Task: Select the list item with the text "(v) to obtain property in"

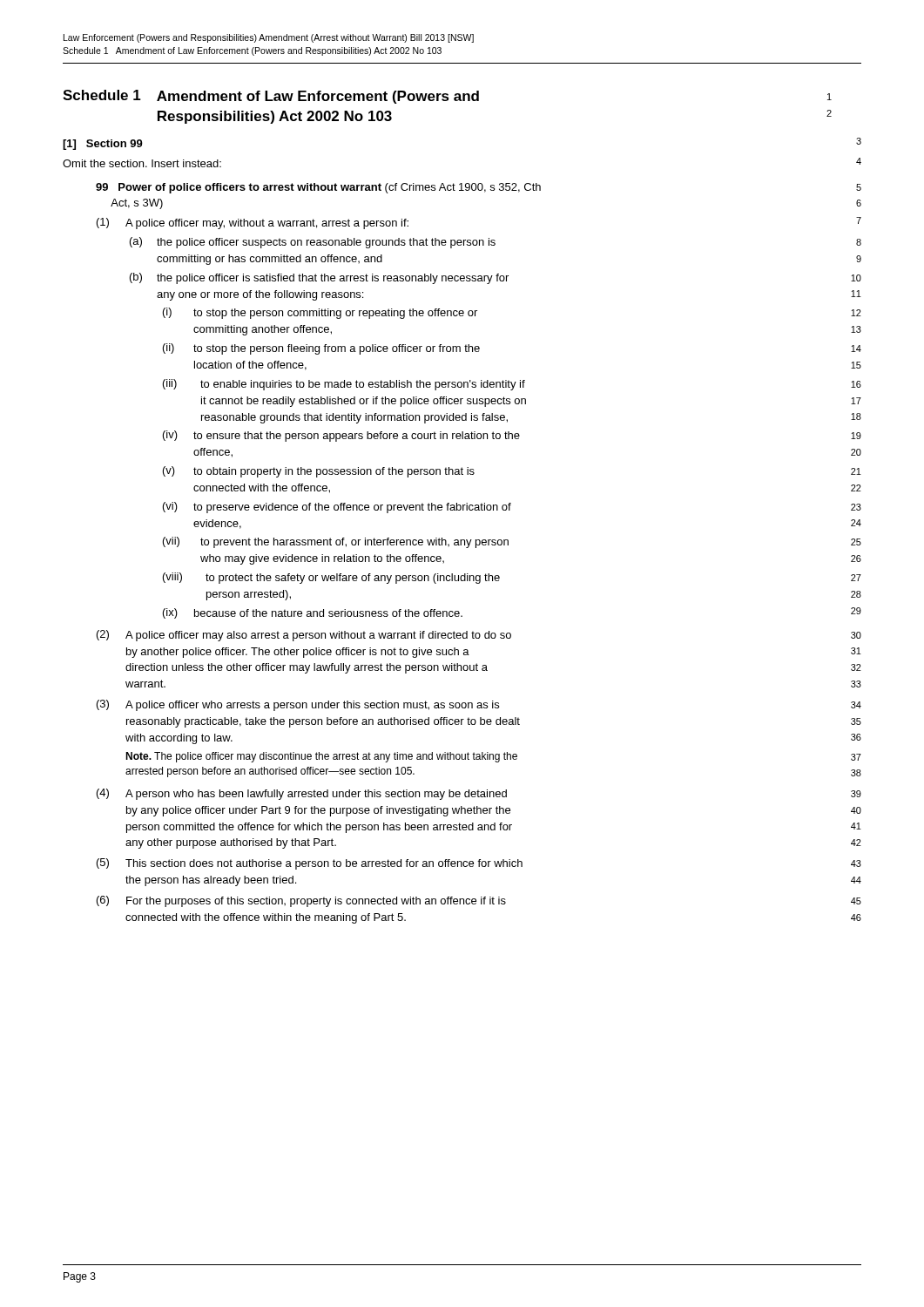Action: pyautogui.click(x=333, y=473)
